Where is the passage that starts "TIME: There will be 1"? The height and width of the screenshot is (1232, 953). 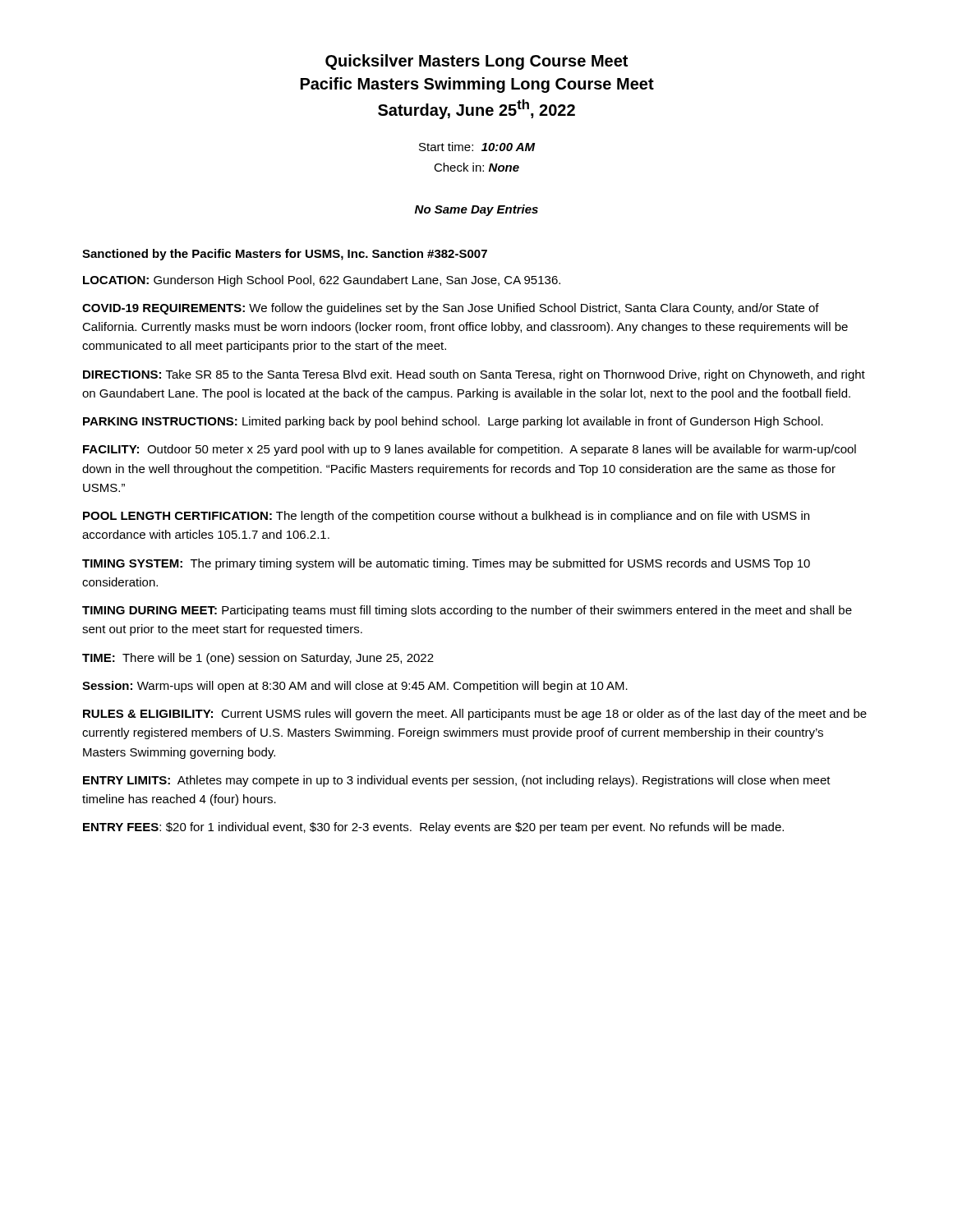pos(258,659)
